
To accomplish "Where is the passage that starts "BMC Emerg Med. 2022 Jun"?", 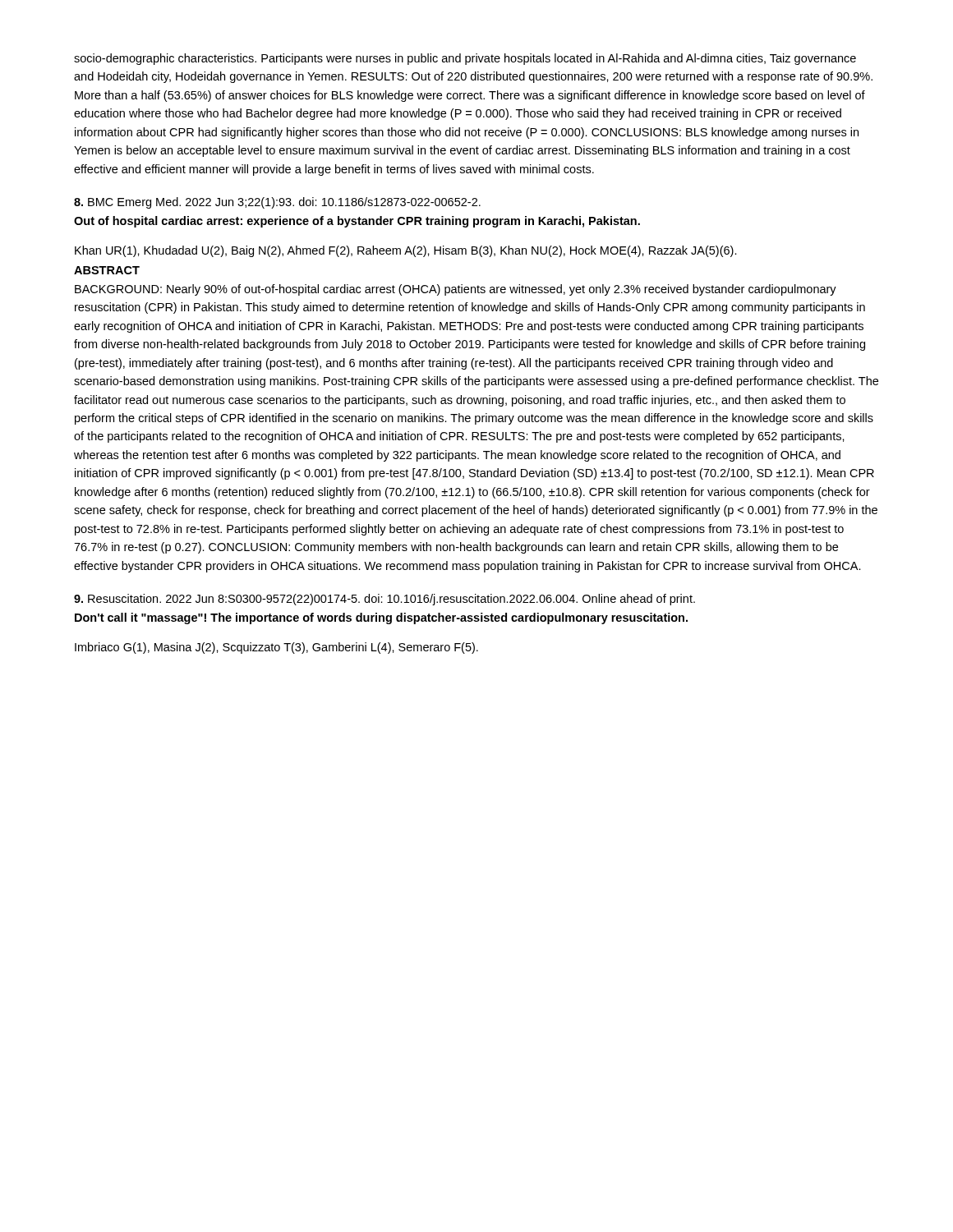I will click(357, 212).
